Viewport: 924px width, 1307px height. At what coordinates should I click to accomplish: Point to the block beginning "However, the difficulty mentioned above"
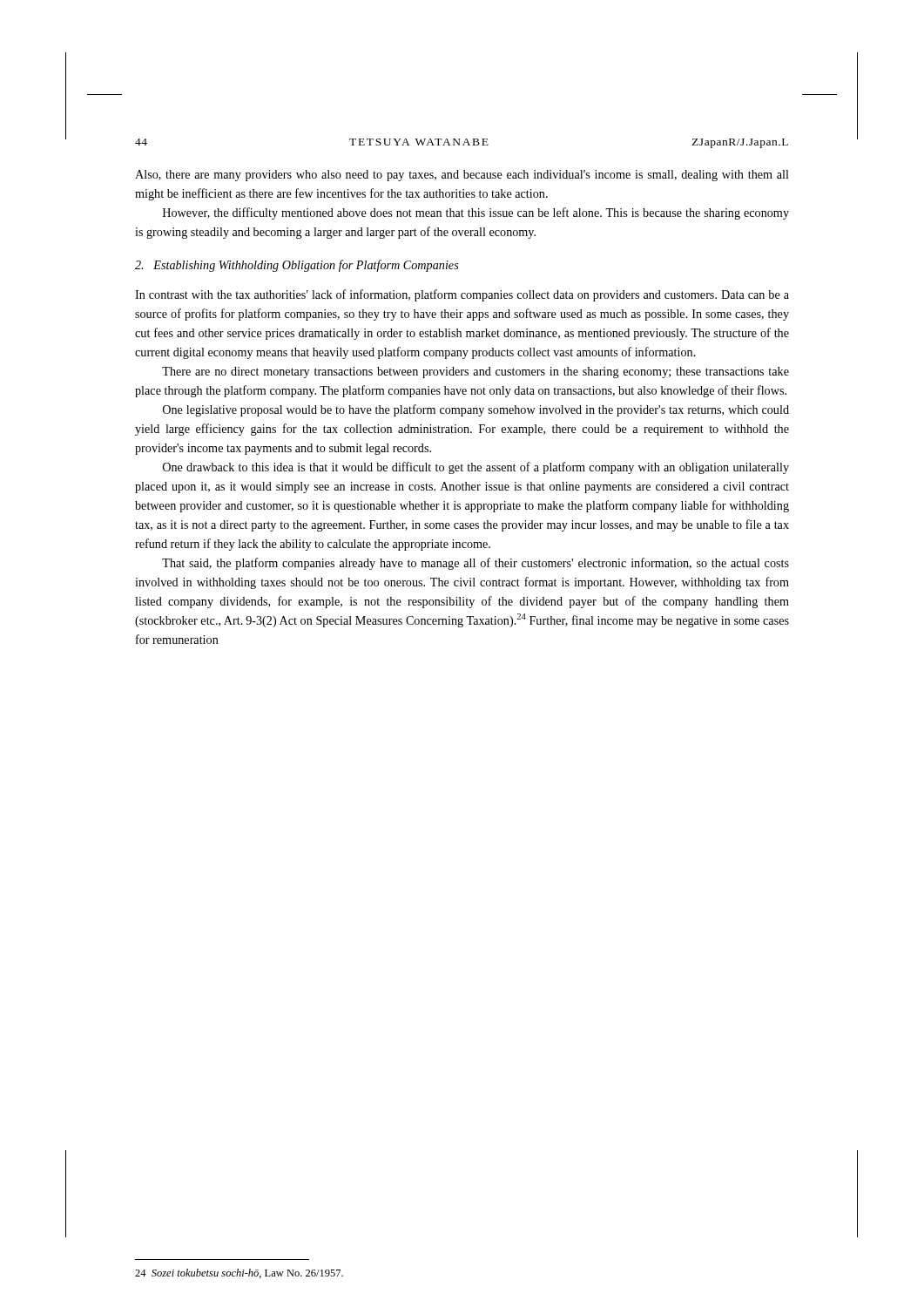tap(462, 222)
